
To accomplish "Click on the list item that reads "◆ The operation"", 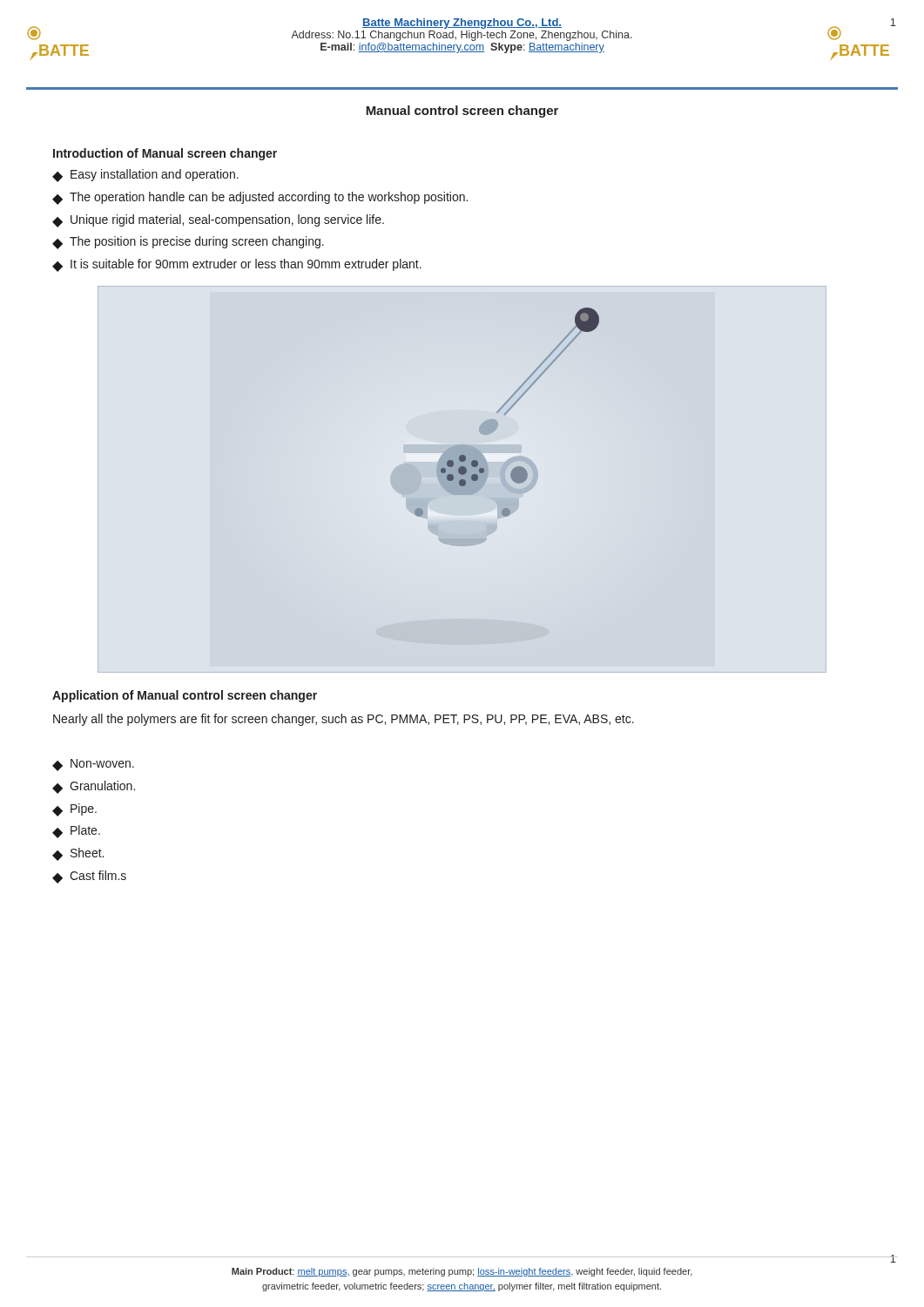I will [x=261, y=199].
